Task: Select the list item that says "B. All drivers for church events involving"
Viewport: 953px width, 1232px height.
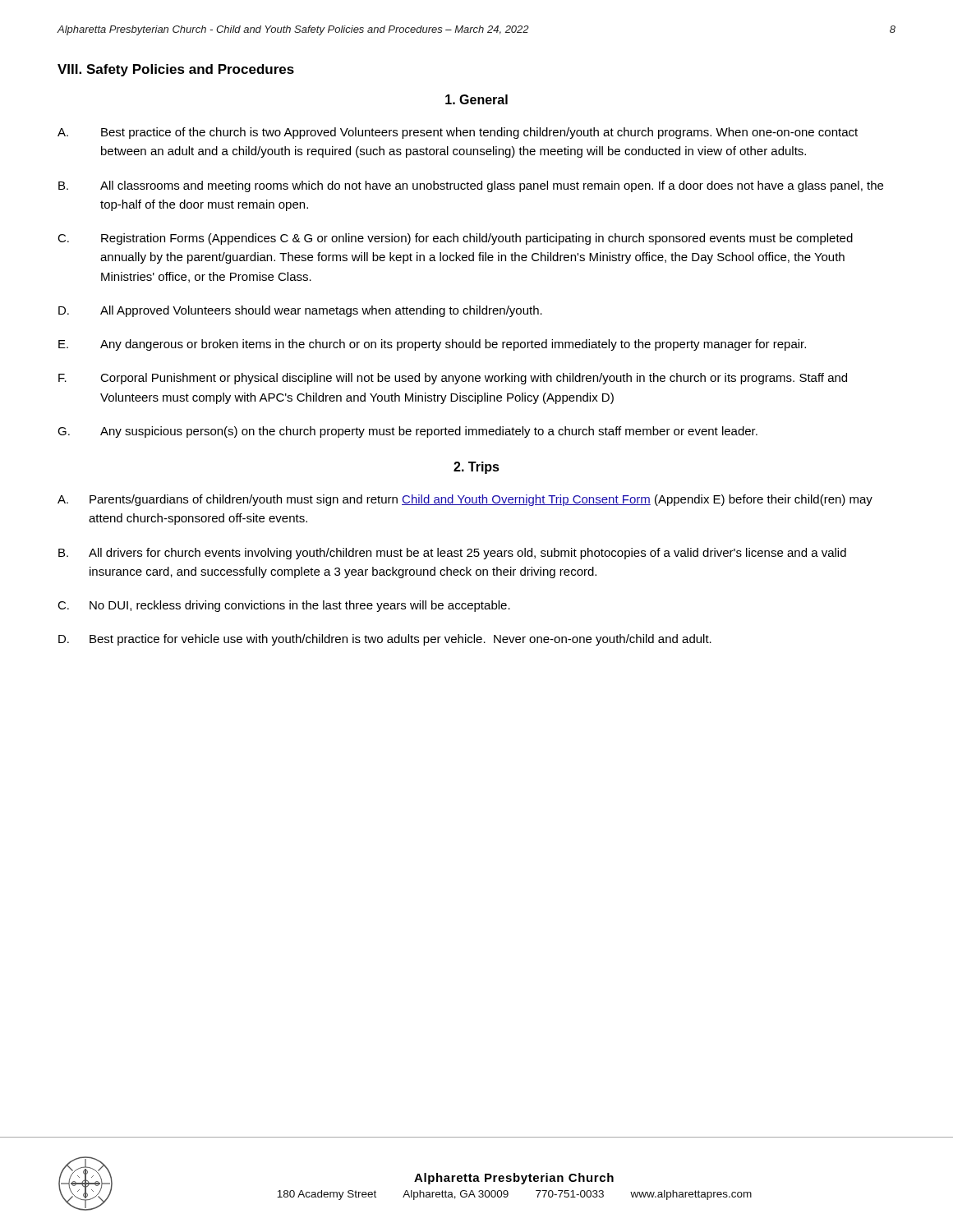Action: tap(476, 562)
